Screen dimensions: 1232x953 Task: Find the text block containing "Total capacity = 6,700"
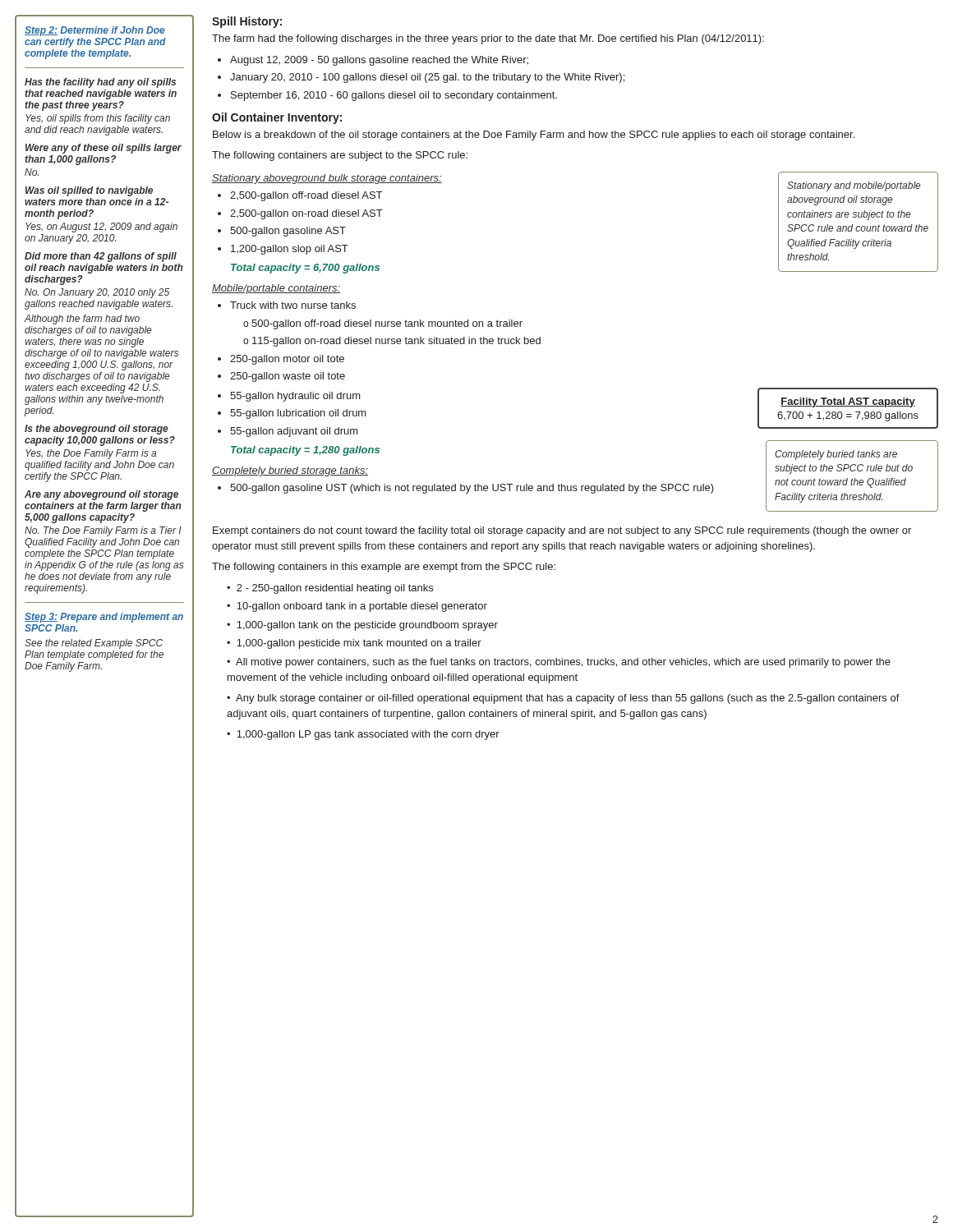point(305,267)
